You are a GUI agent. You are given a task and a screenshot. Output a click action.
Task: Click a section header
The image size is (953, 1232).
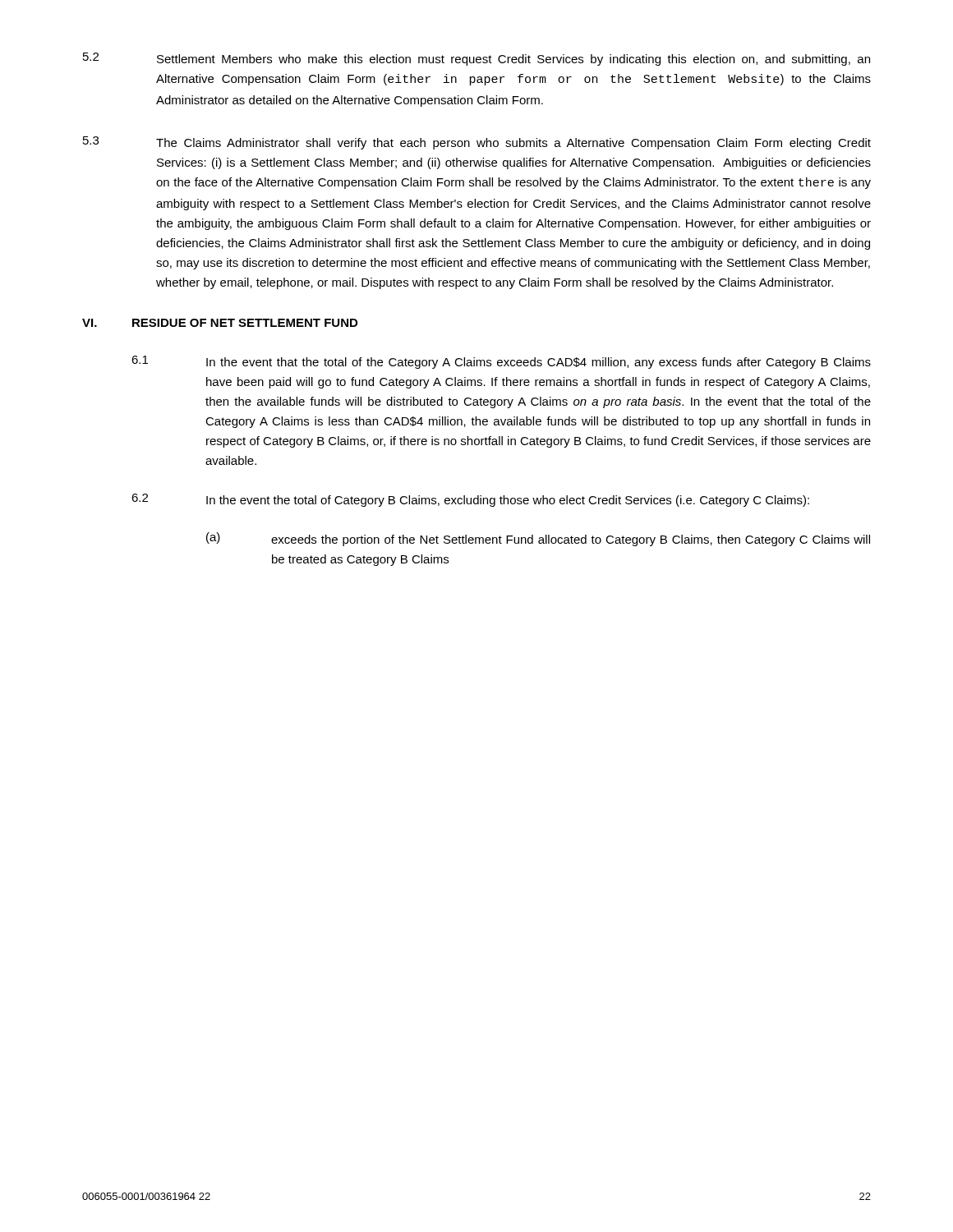click(220, 322)
